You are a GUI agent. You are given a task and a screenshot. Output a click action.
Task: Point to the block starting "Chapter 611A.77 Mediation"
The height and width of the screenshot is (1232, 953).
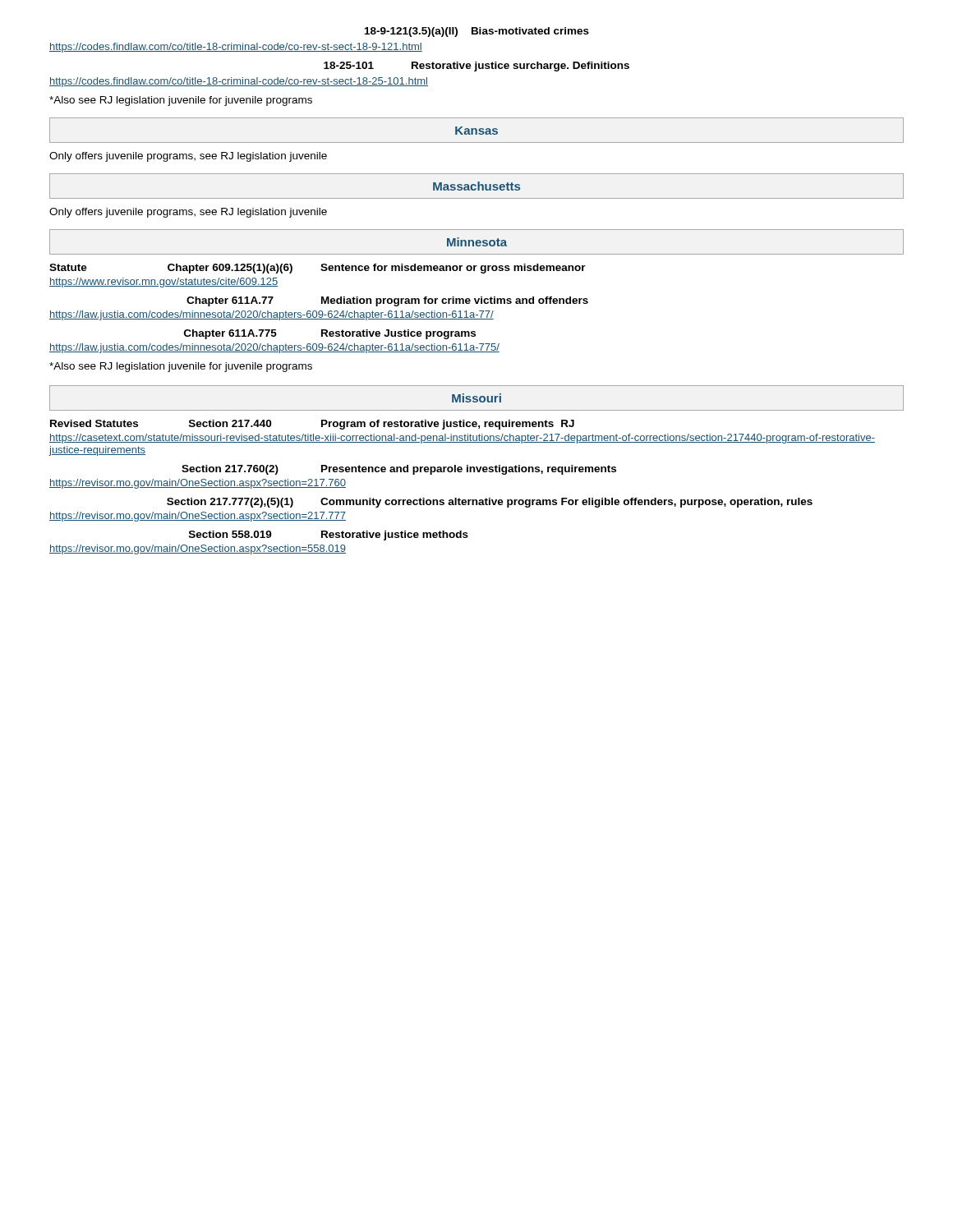pos(522,300)
